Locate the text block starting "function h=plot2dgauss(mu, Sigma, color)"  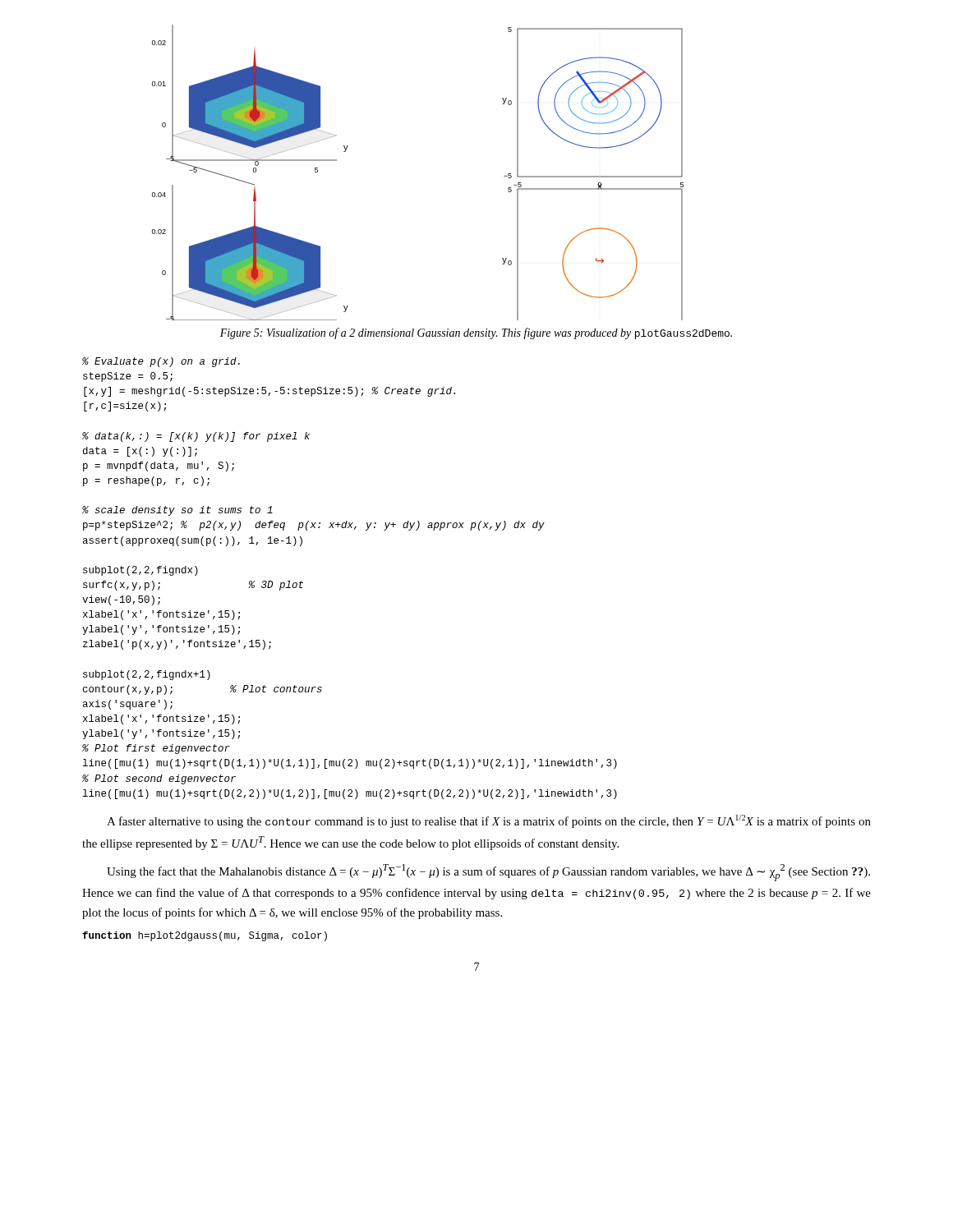click(x=205, y=936)
